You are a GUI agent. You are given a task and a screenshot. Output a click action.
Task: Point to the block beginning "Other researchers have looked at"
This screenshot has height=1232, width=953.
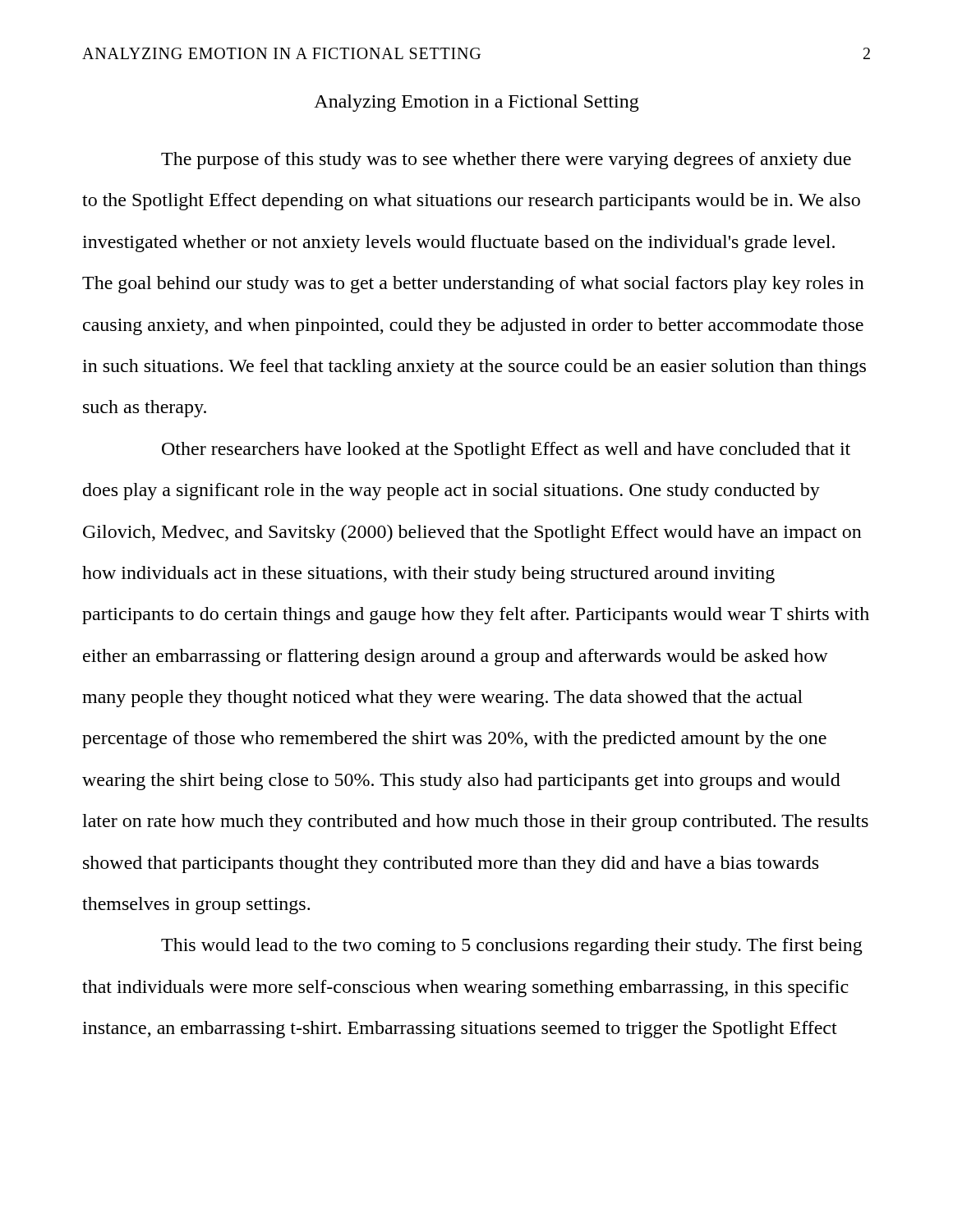coord(506,451)
